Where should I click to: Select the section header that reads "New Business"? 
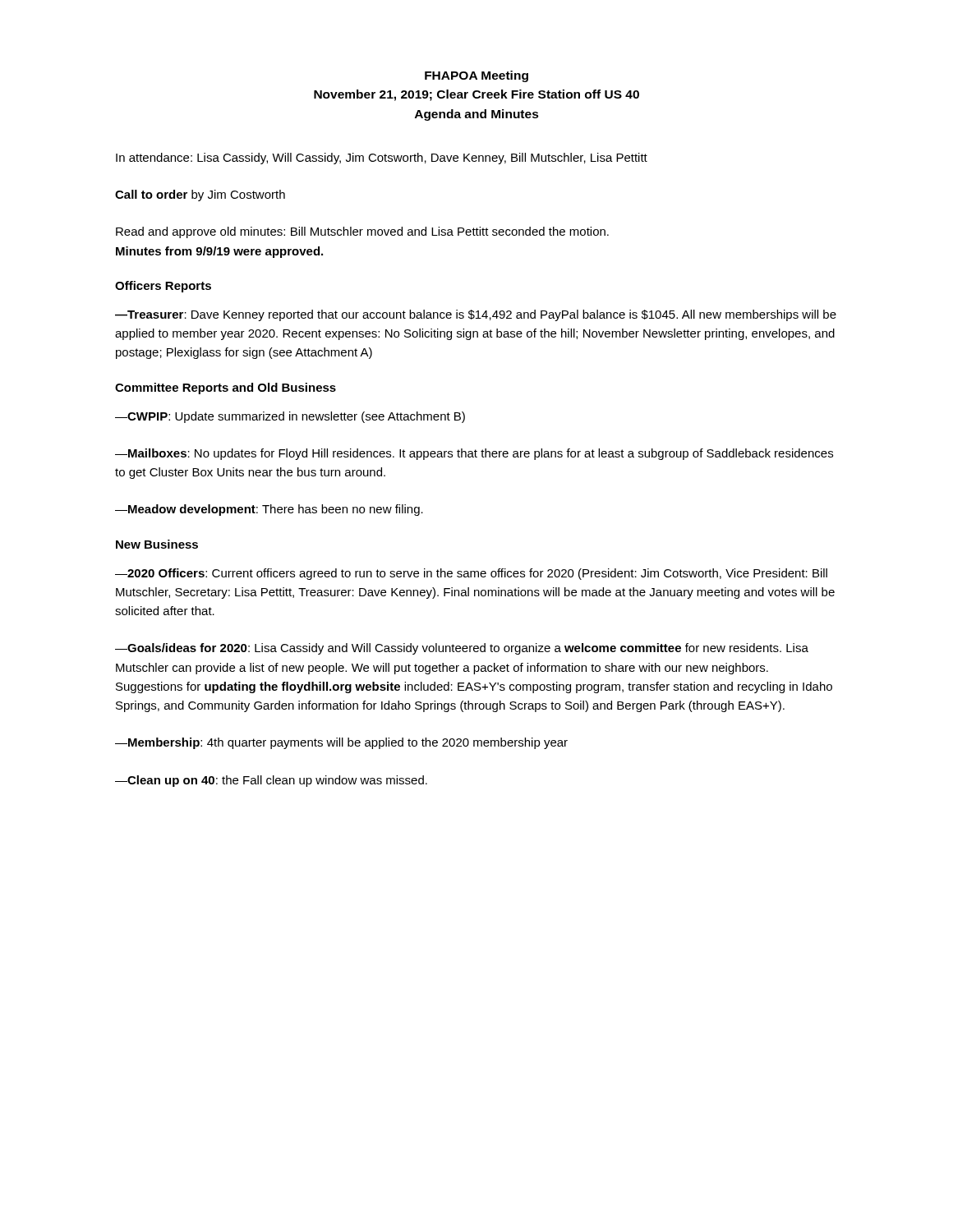pyautogui.click(x=157, y=544)
